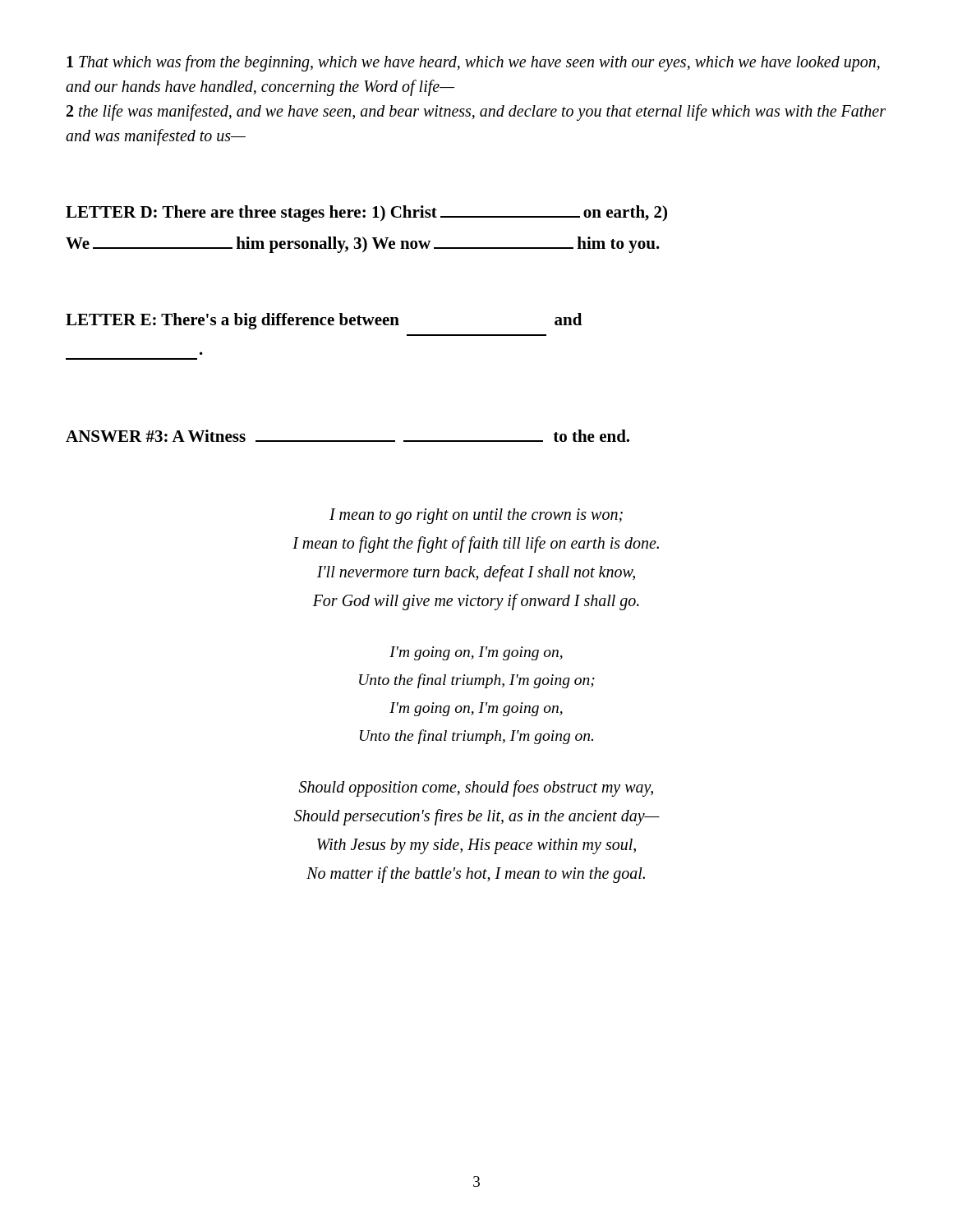Find the text block containing "ANSWER #3: A Witness to"

click(476, 434)
